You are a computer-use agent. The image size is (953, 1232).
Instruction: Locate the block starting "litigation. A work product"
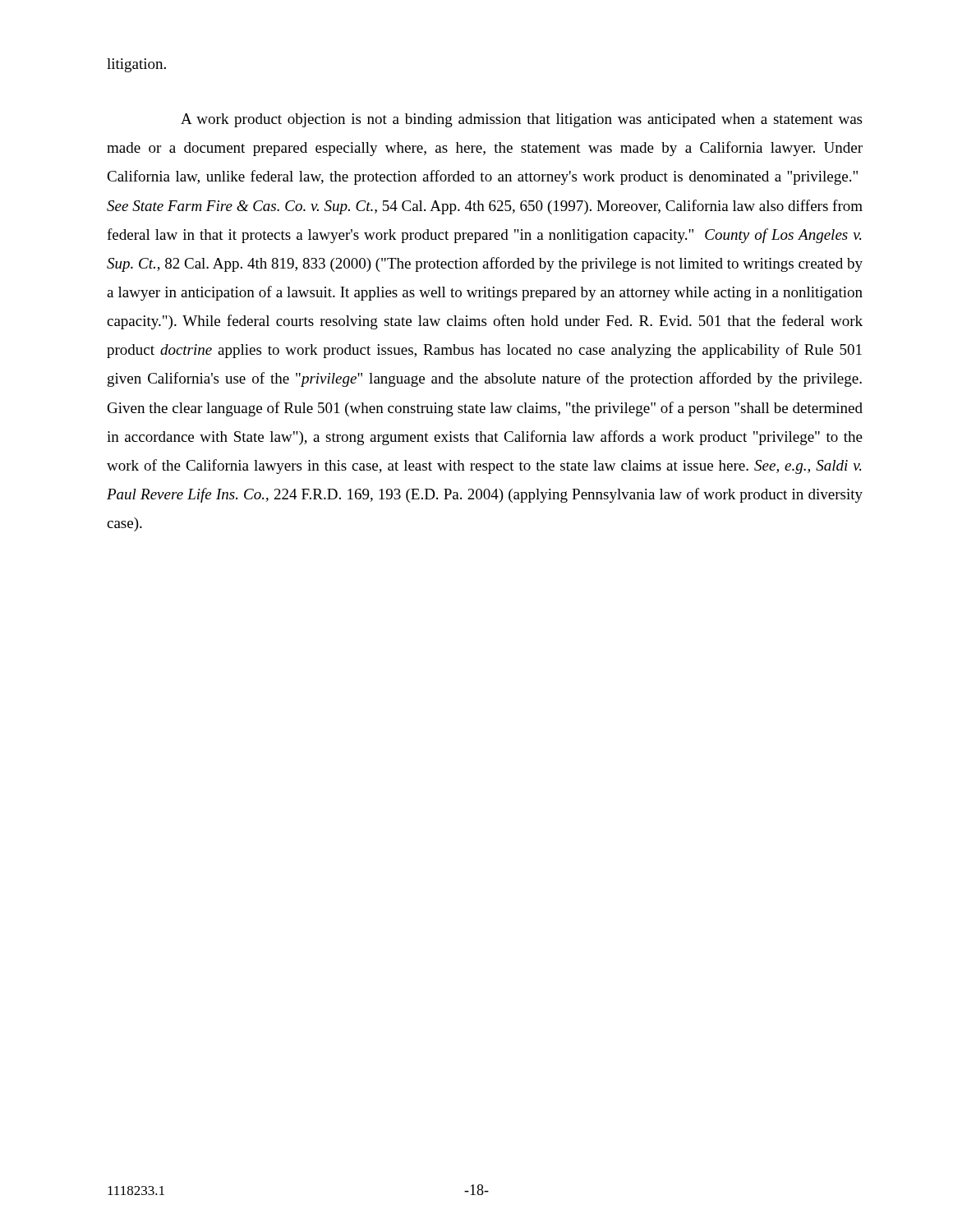point(485,293)
